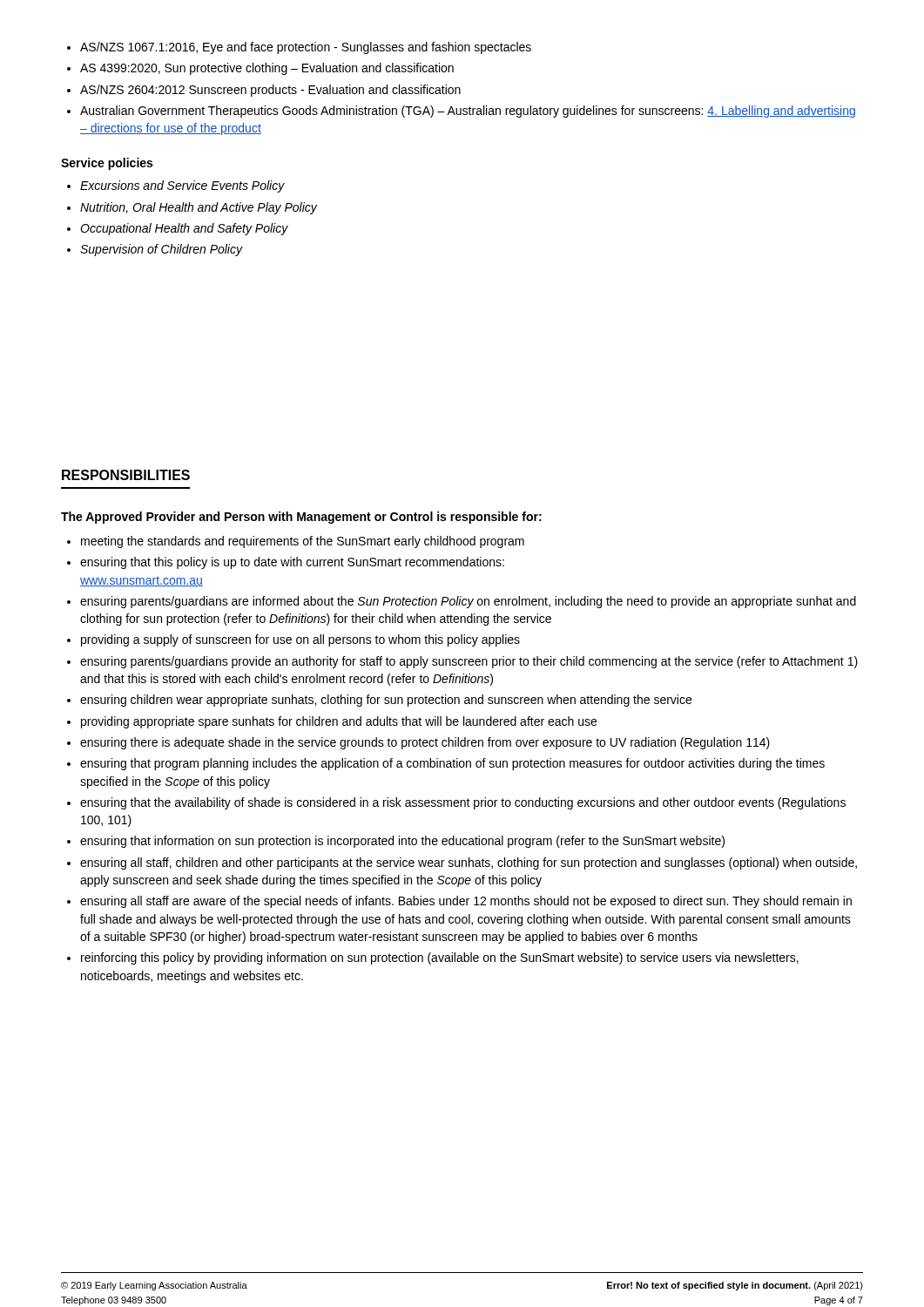
Task: Find "Excursions and Service Events Policy" on this page
Action: click(176, 186)
